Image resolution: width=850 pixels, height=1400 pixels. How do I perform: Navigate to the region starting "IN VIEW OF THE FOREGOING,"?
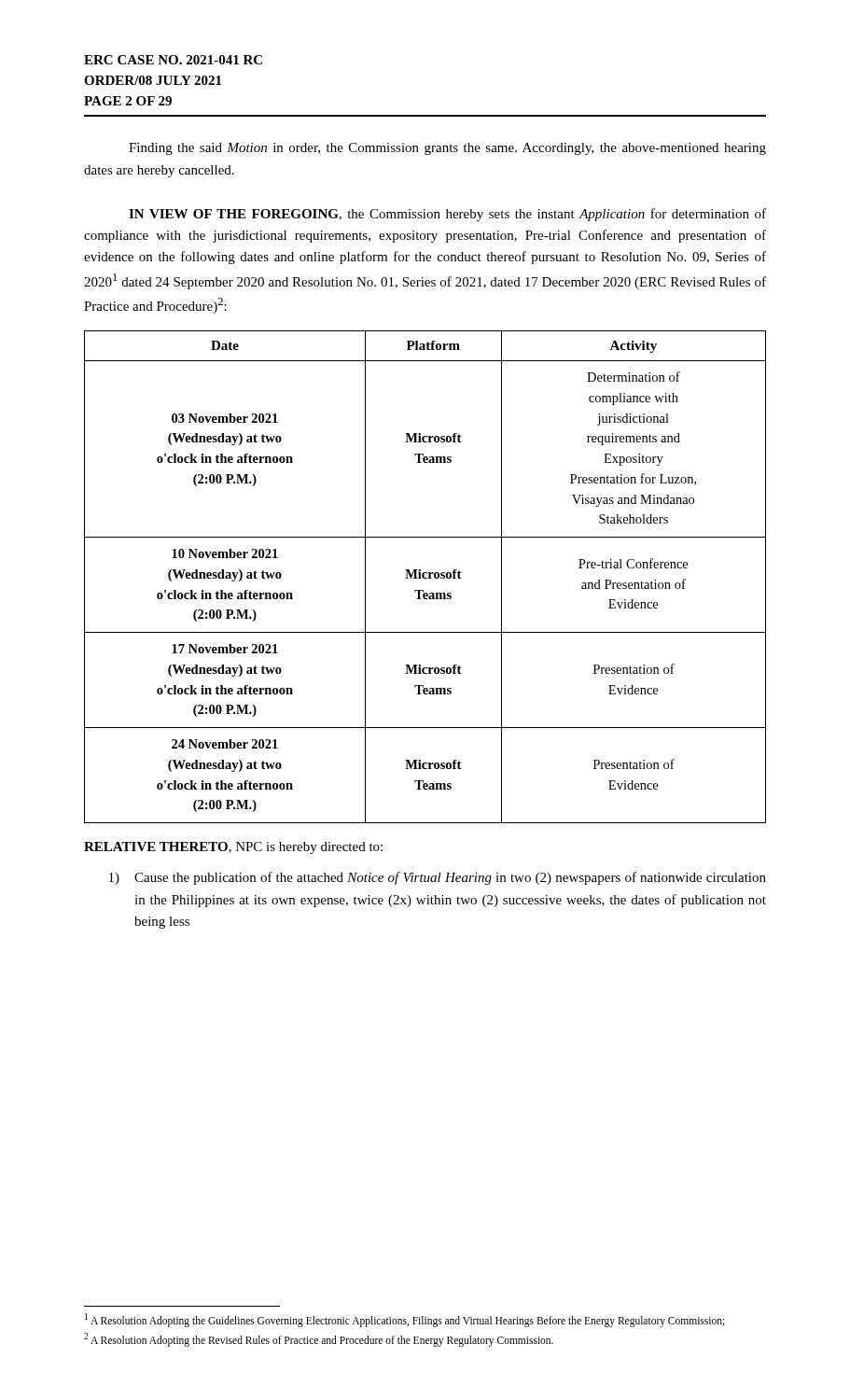pyautogui.click(x=425, y=260)
